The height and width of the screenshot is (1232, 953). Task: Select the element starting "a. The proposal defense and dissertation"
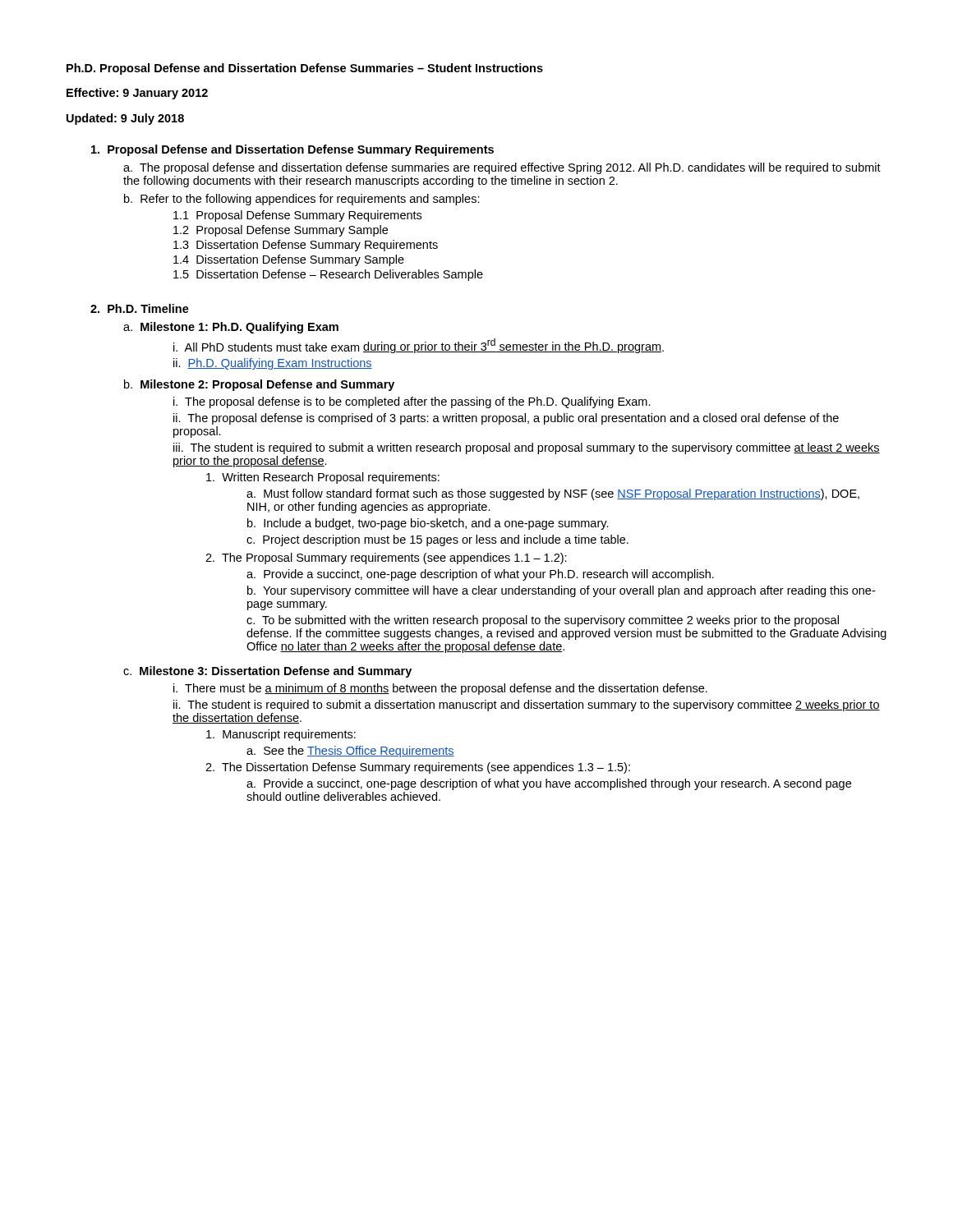(x=502, y=174)
